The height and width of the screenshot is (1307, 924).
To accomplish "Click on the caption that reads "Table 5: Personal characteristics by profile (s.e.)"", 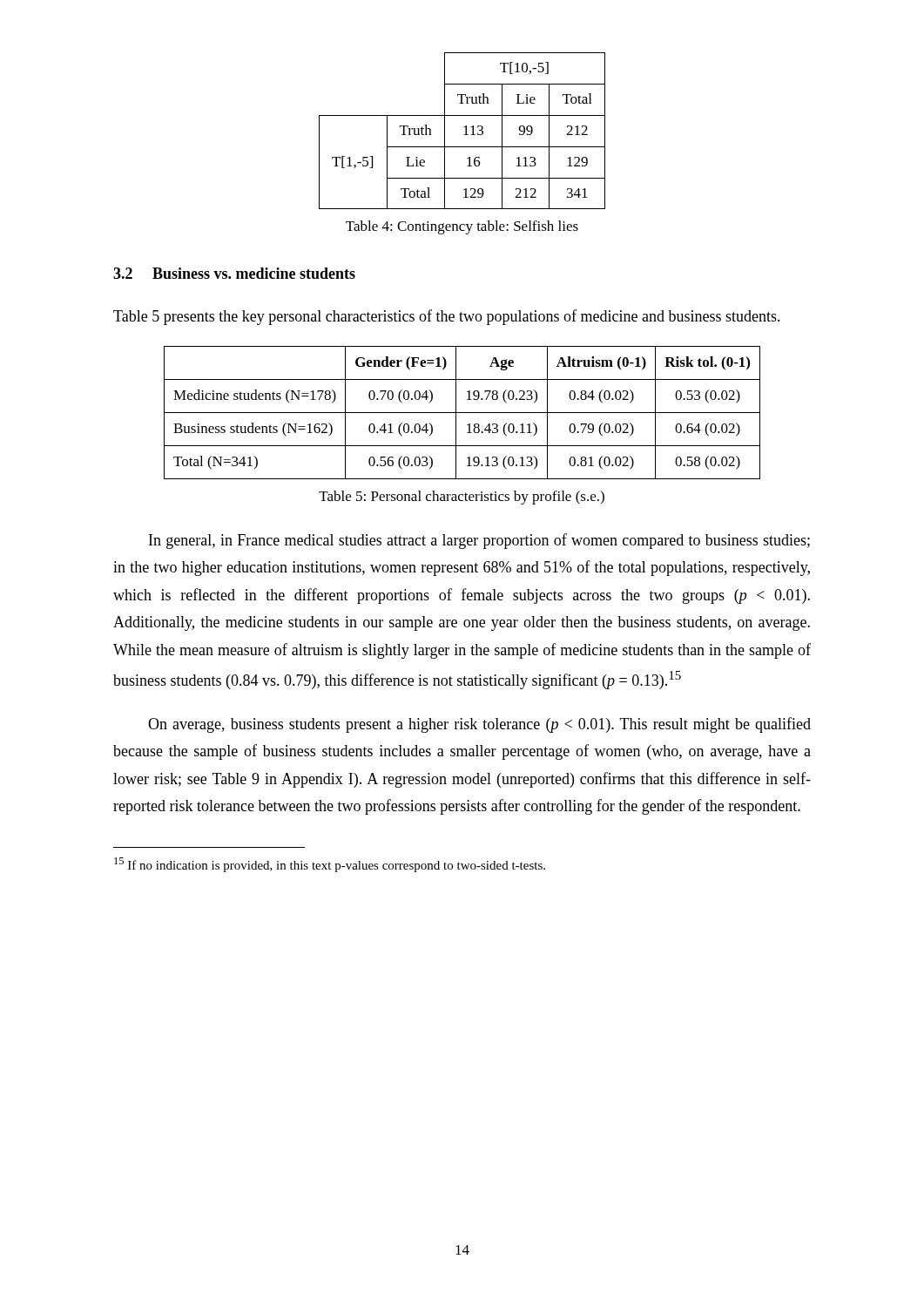I will click(462, 496).
